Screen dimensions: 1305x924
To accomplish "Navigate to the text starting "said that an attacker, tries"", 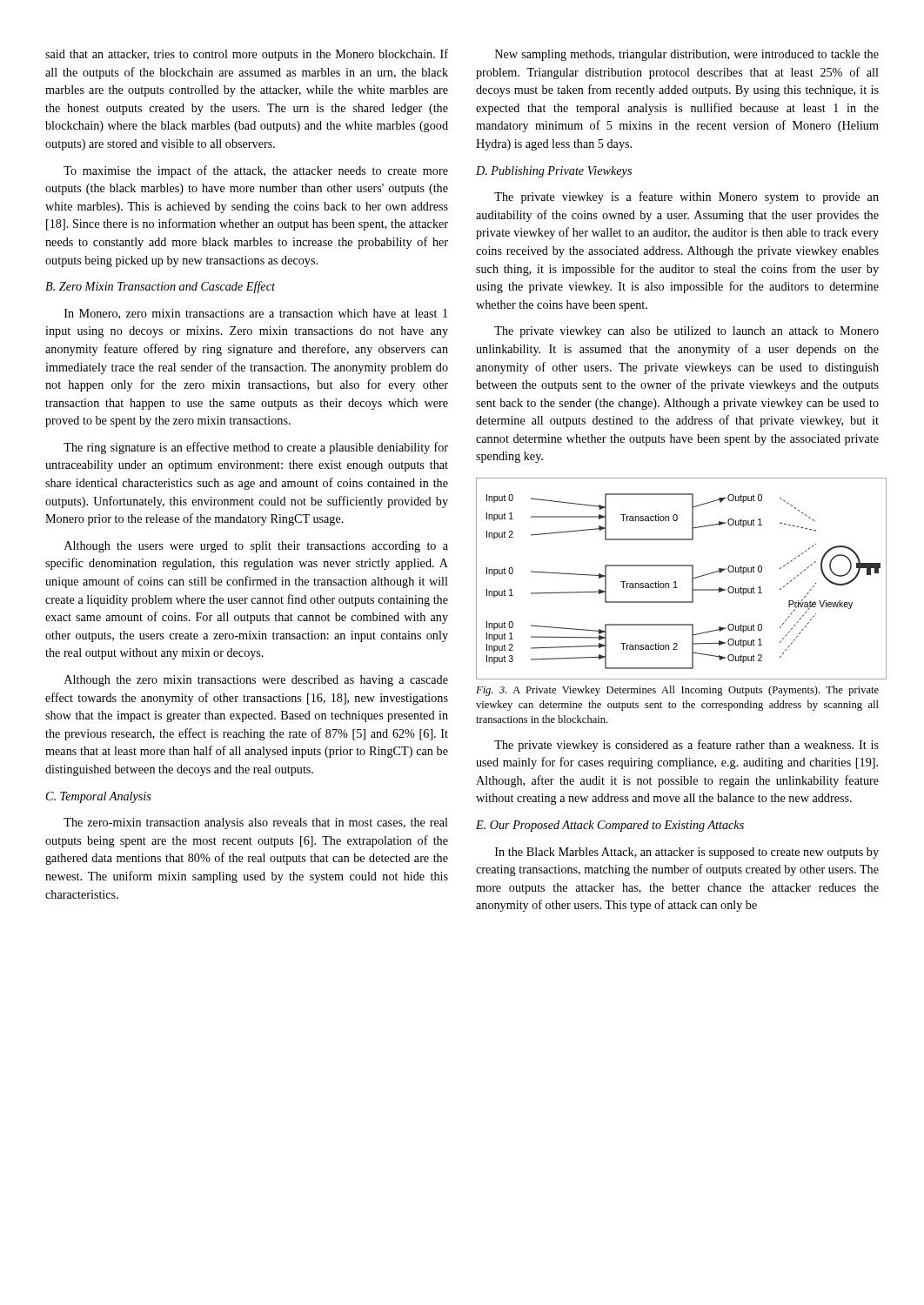I will tap(247, 99).
